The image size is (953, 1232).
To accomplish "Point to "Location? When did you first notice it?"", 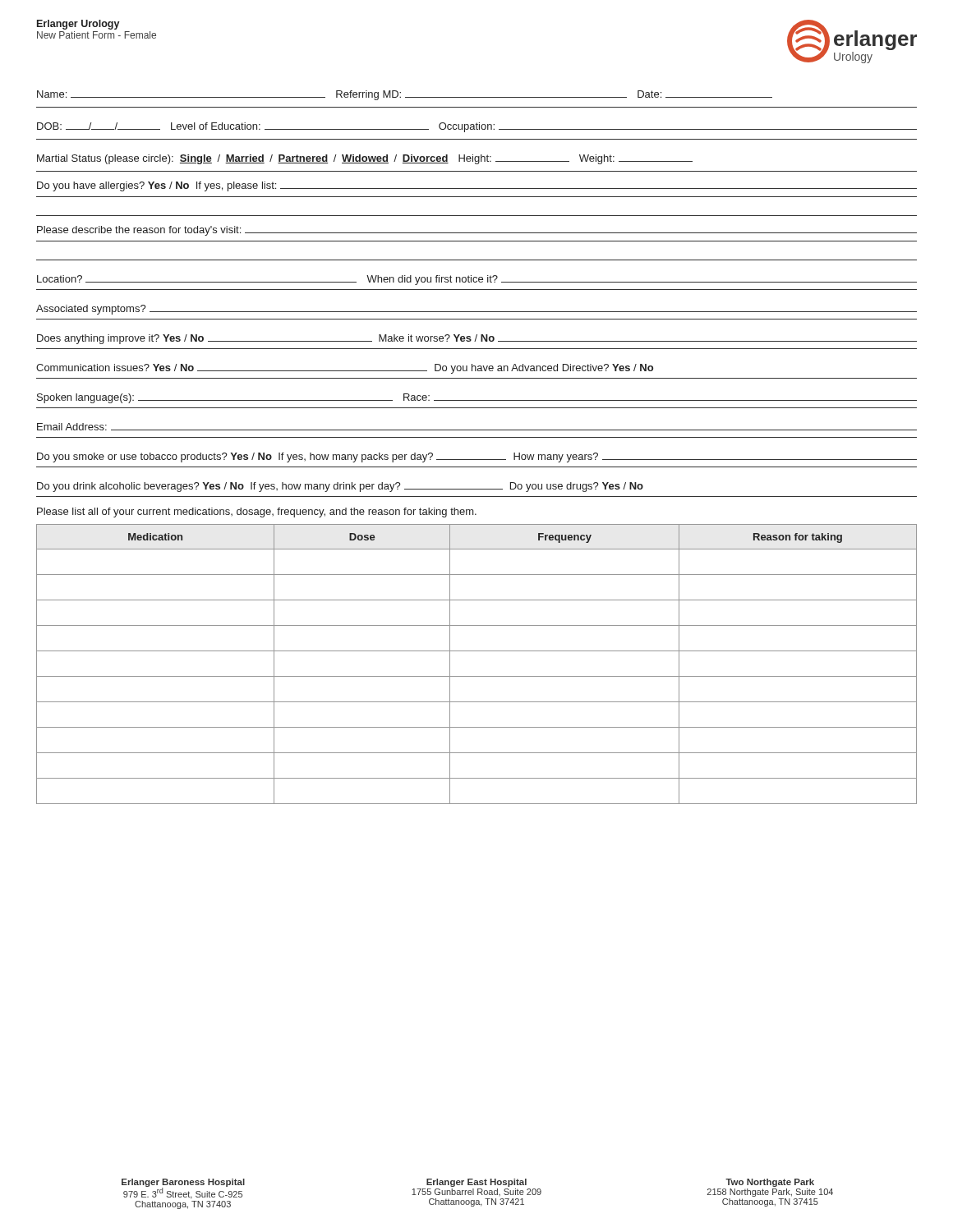I will pos(476,278).
